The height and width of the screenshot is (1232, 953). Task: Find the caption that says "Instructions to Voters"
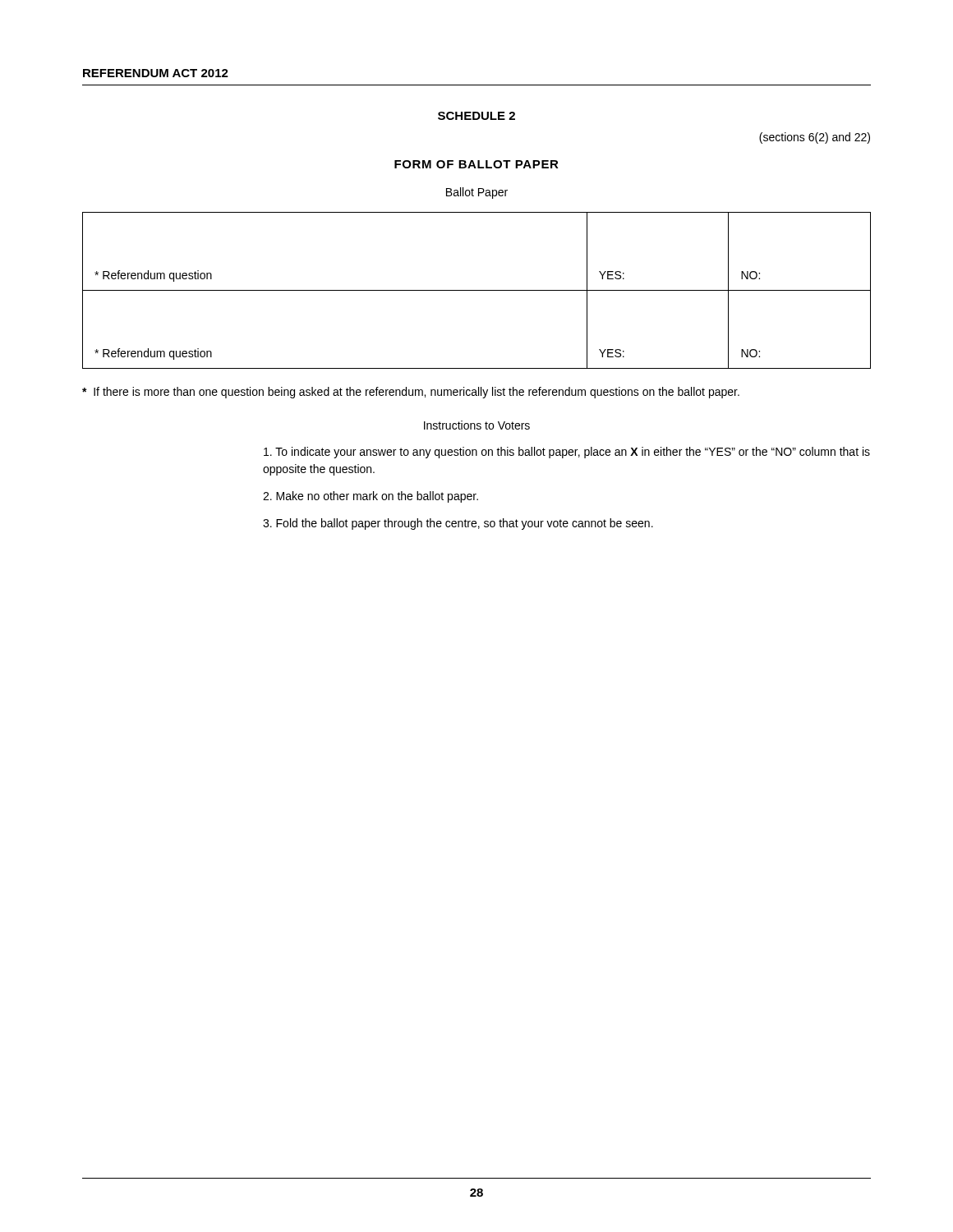click(476, 425)
